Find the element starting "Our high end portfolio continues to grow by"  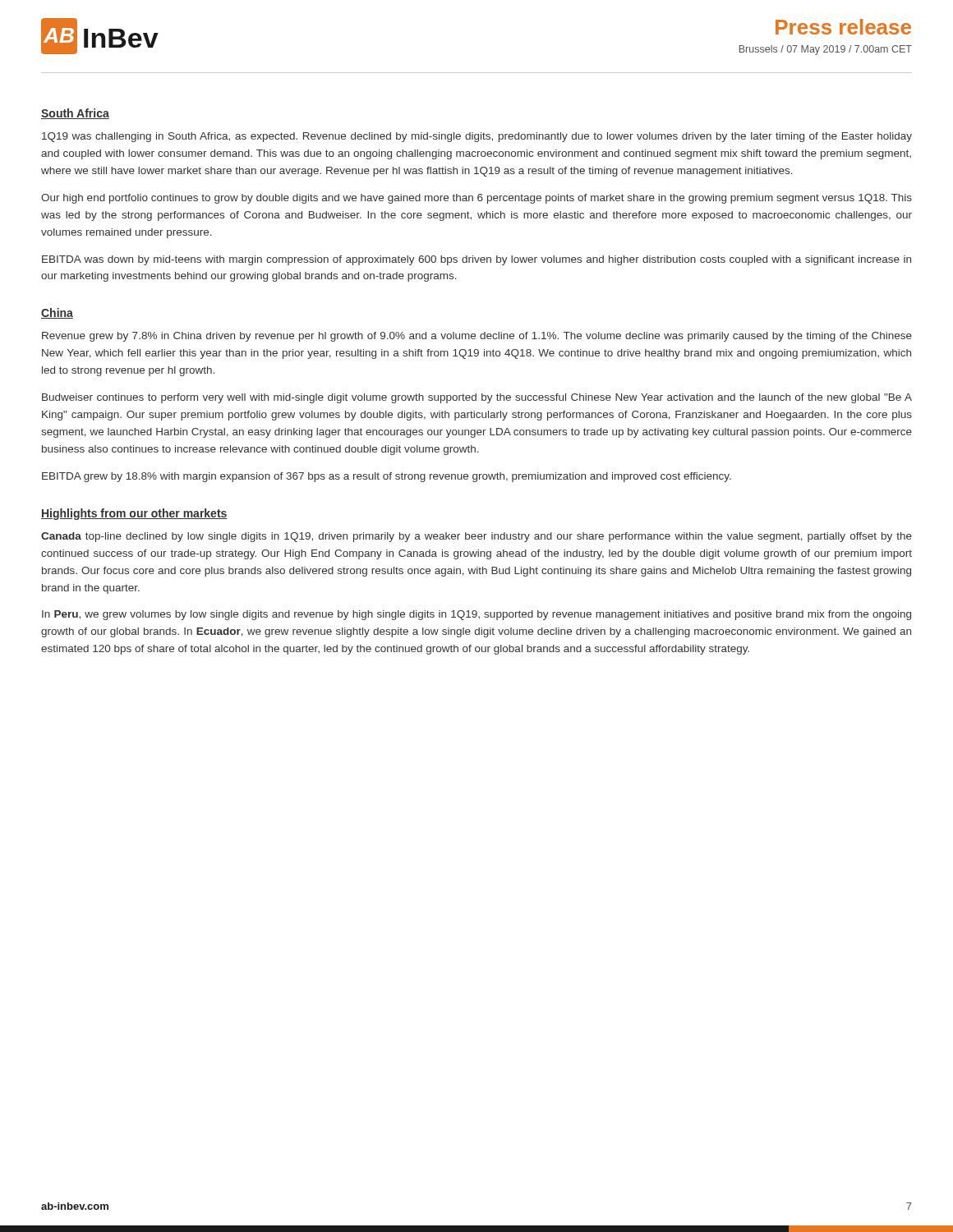476,215
